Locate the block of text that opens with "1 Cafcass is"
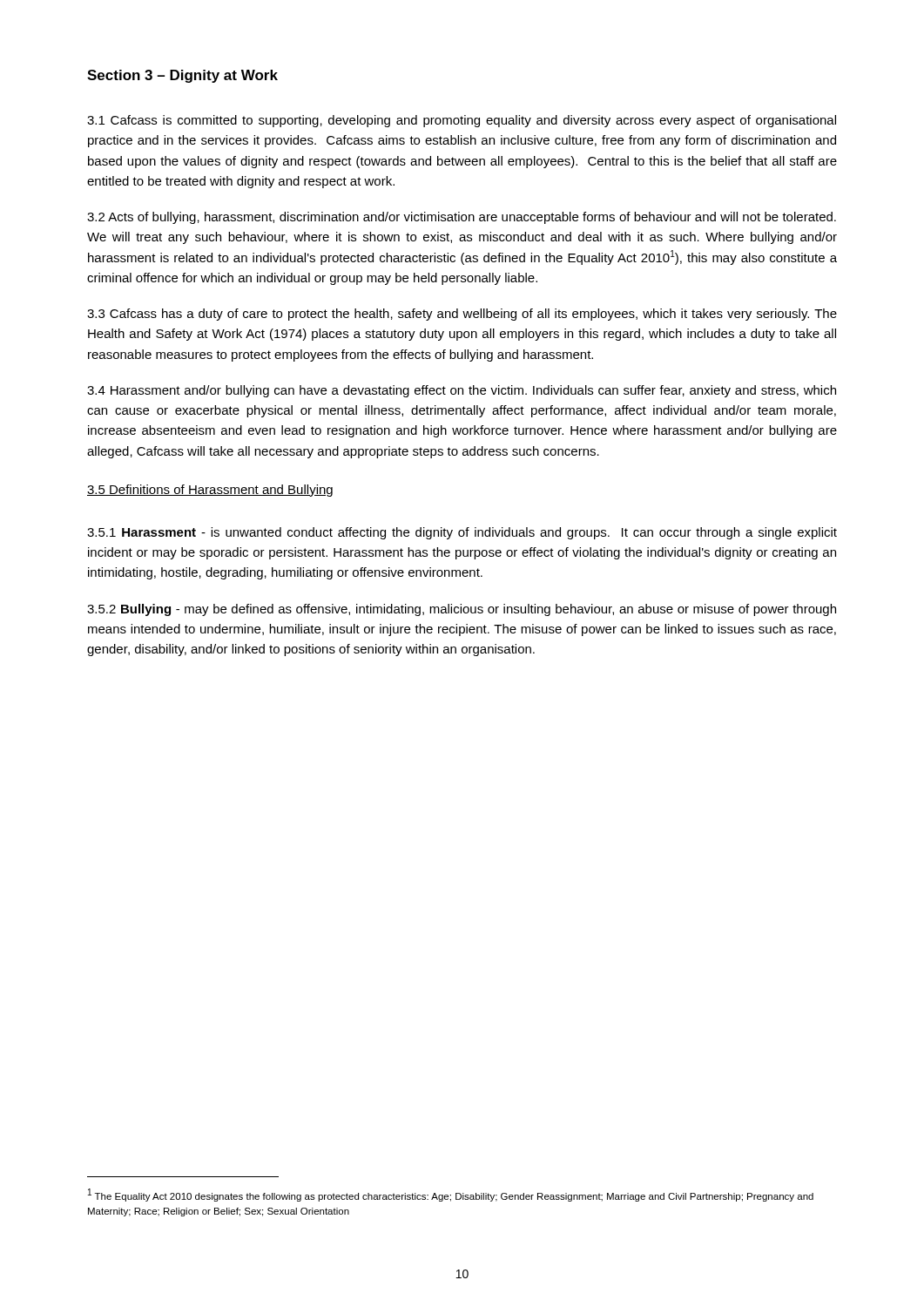Screen dimensions: 1307x924 (462, 150)
